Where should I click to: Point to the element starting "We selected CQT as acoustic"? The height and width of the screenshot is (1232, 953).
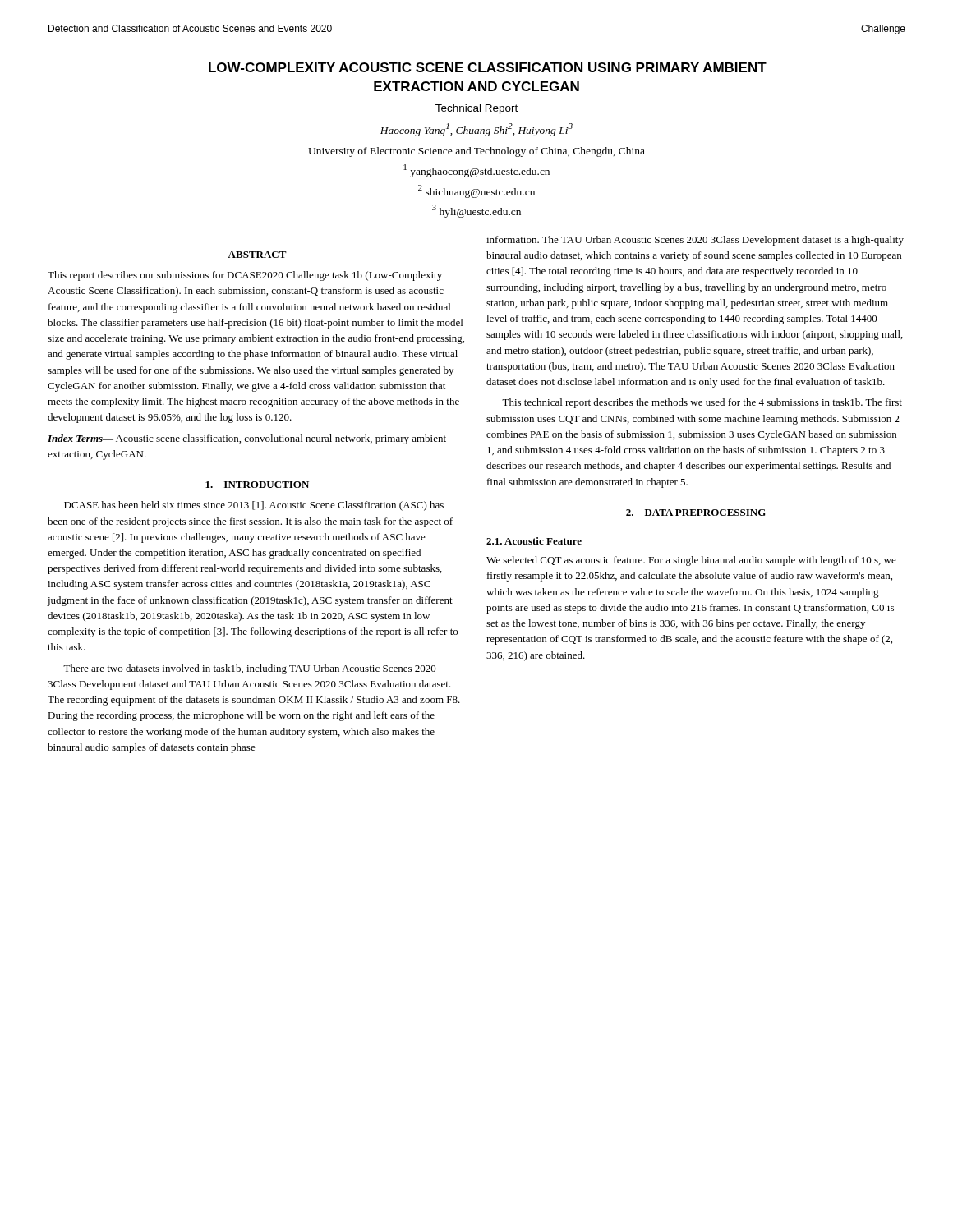click(x=696, y=607)
